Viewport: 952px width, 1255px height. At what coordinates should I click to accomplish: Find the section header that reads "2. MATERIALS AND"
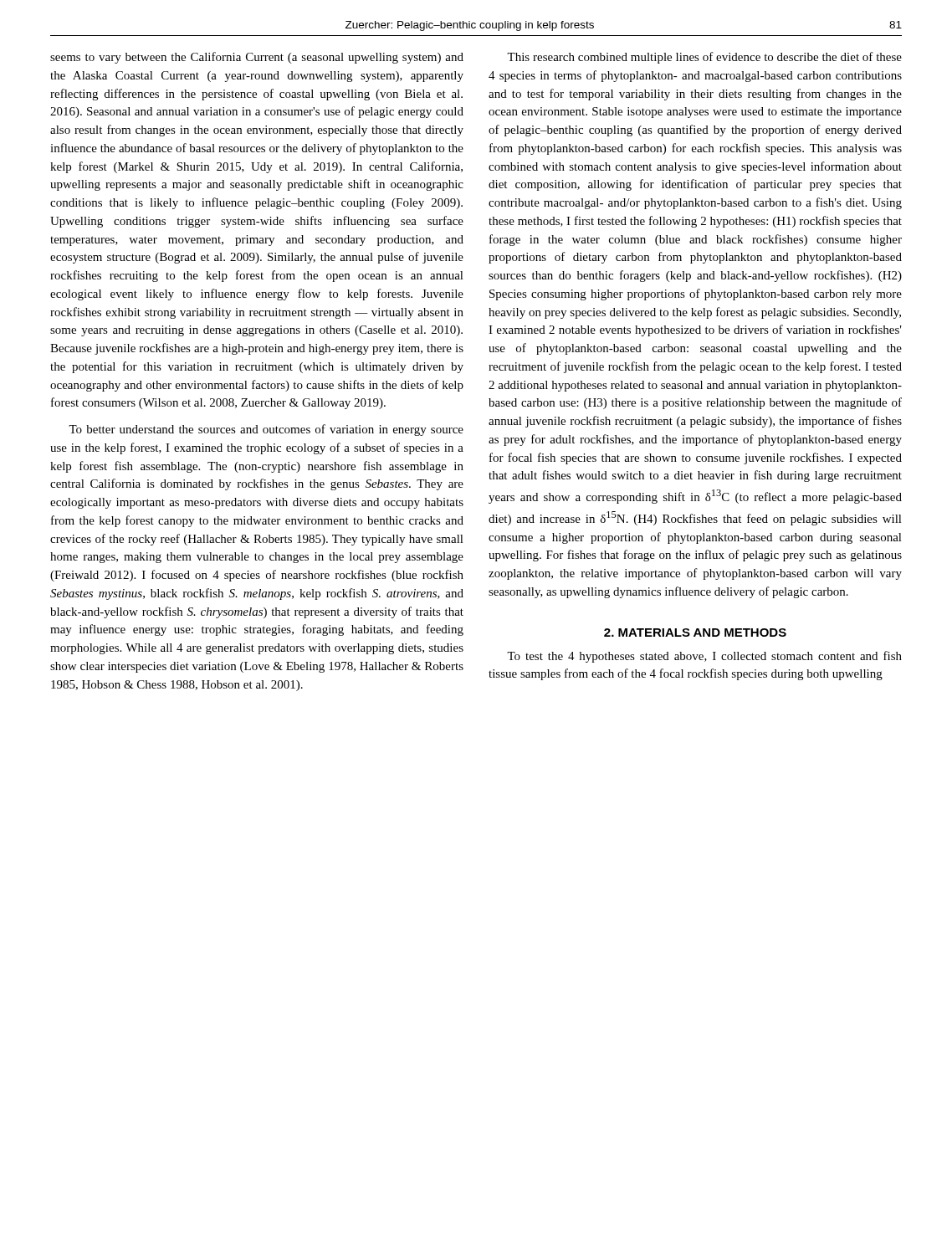[x=695, y=632]
